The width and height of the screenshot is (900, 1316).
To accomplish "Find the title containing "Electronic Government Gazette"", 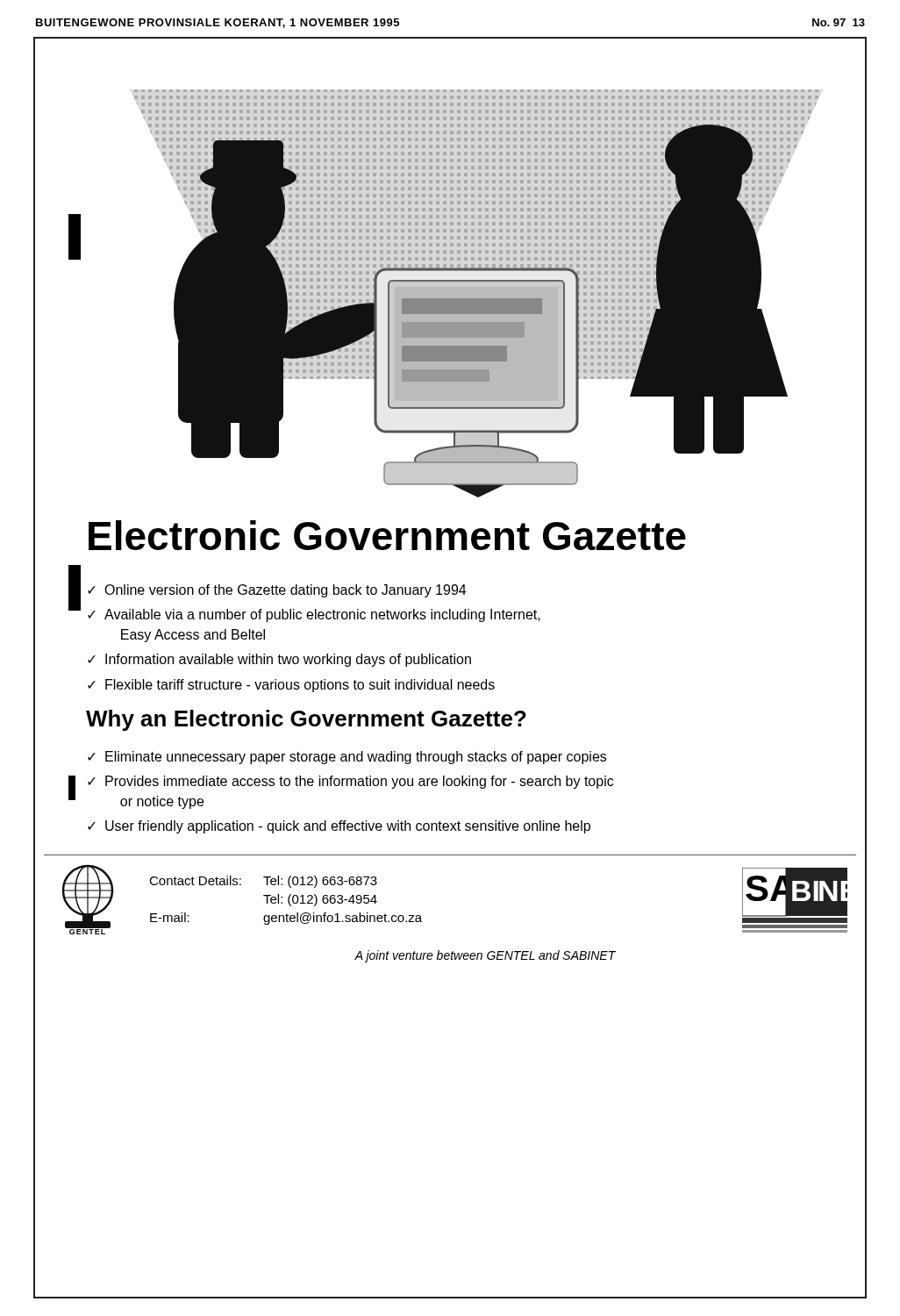I will pyautogui.click(x=450, y=536).
